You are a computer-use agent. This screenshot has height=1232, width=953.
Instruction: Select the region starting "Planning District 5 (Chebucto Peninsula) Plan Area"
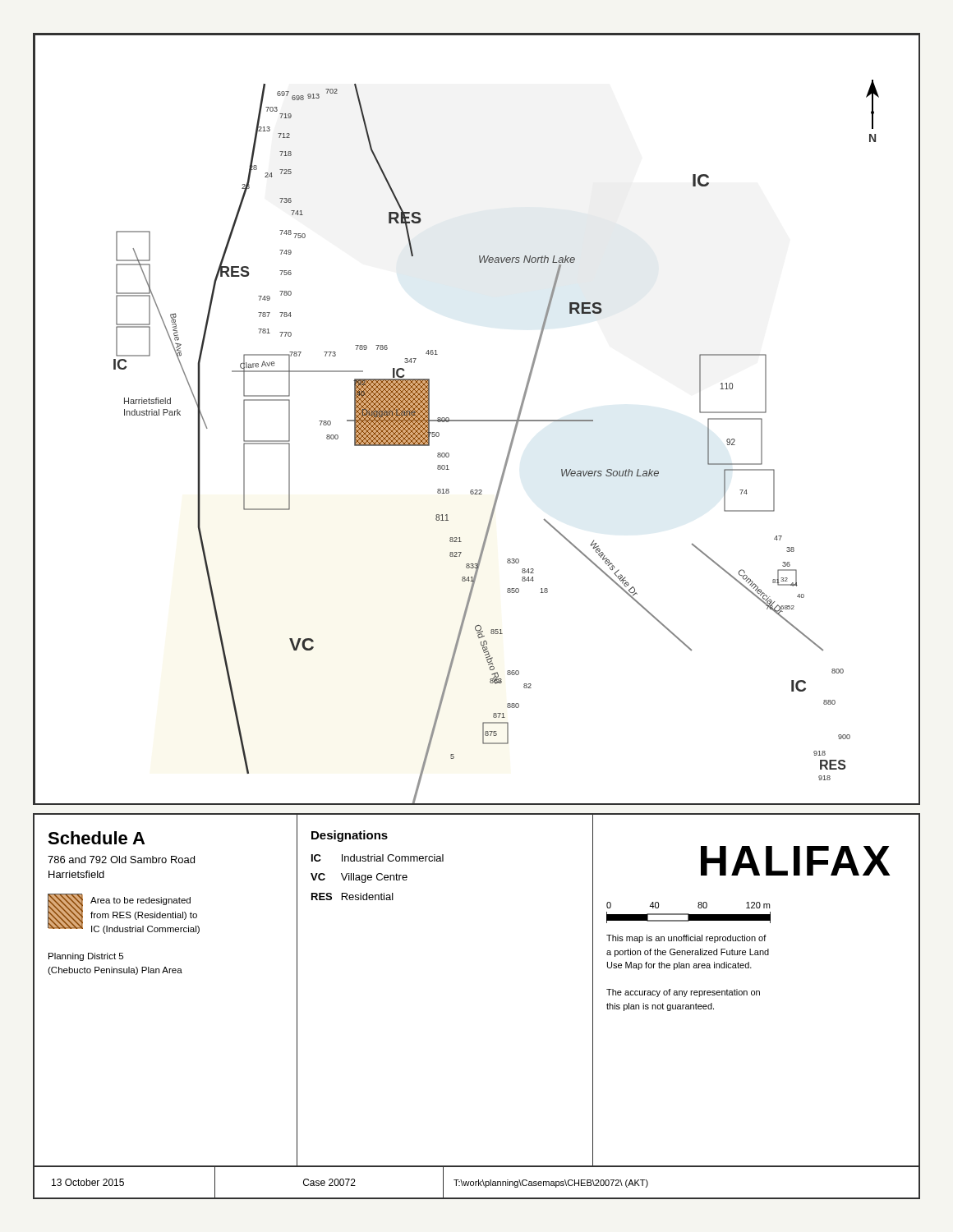coord(115,963)
